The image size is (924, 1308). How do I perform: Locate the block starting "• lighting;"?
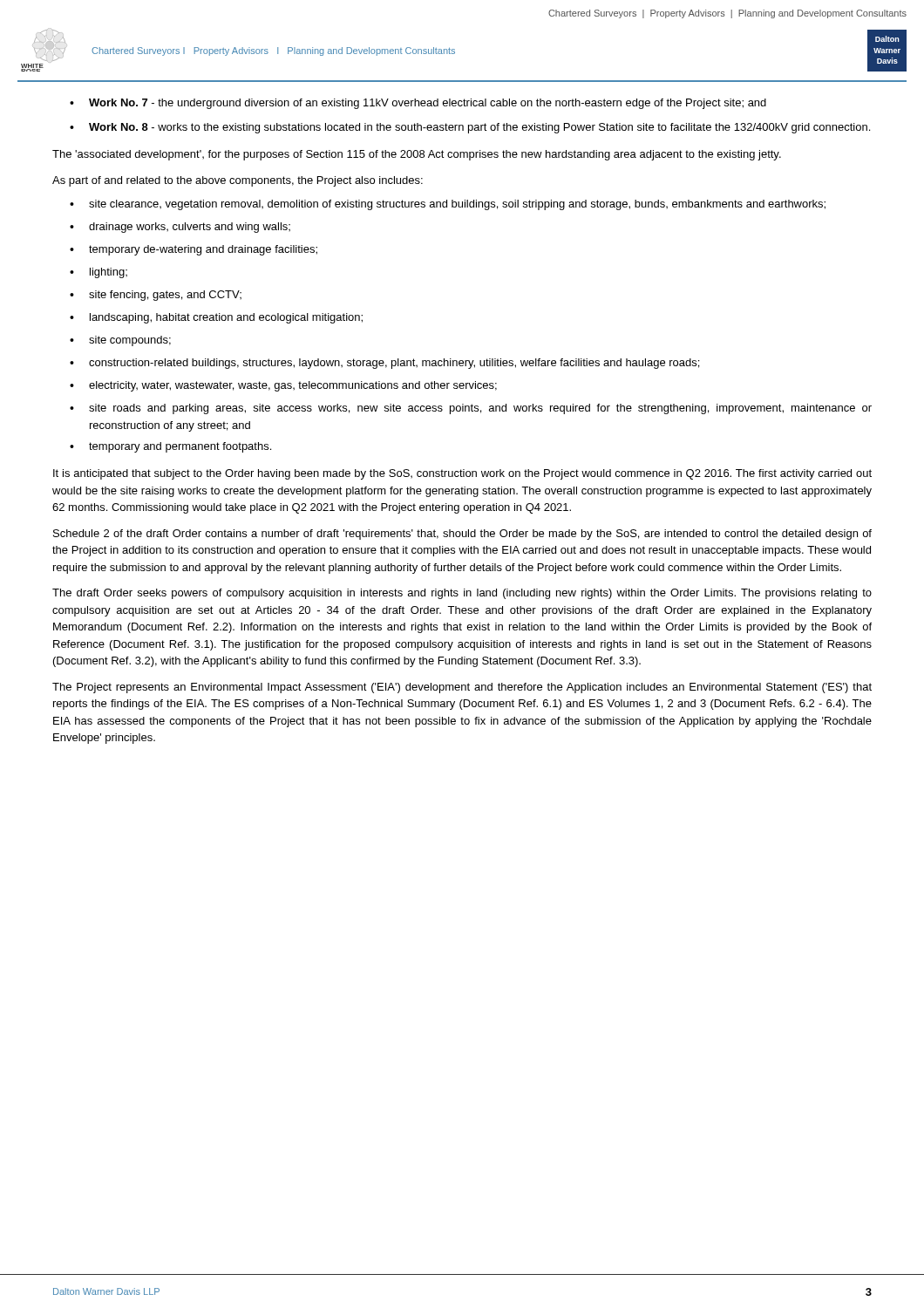click(99, 272)
